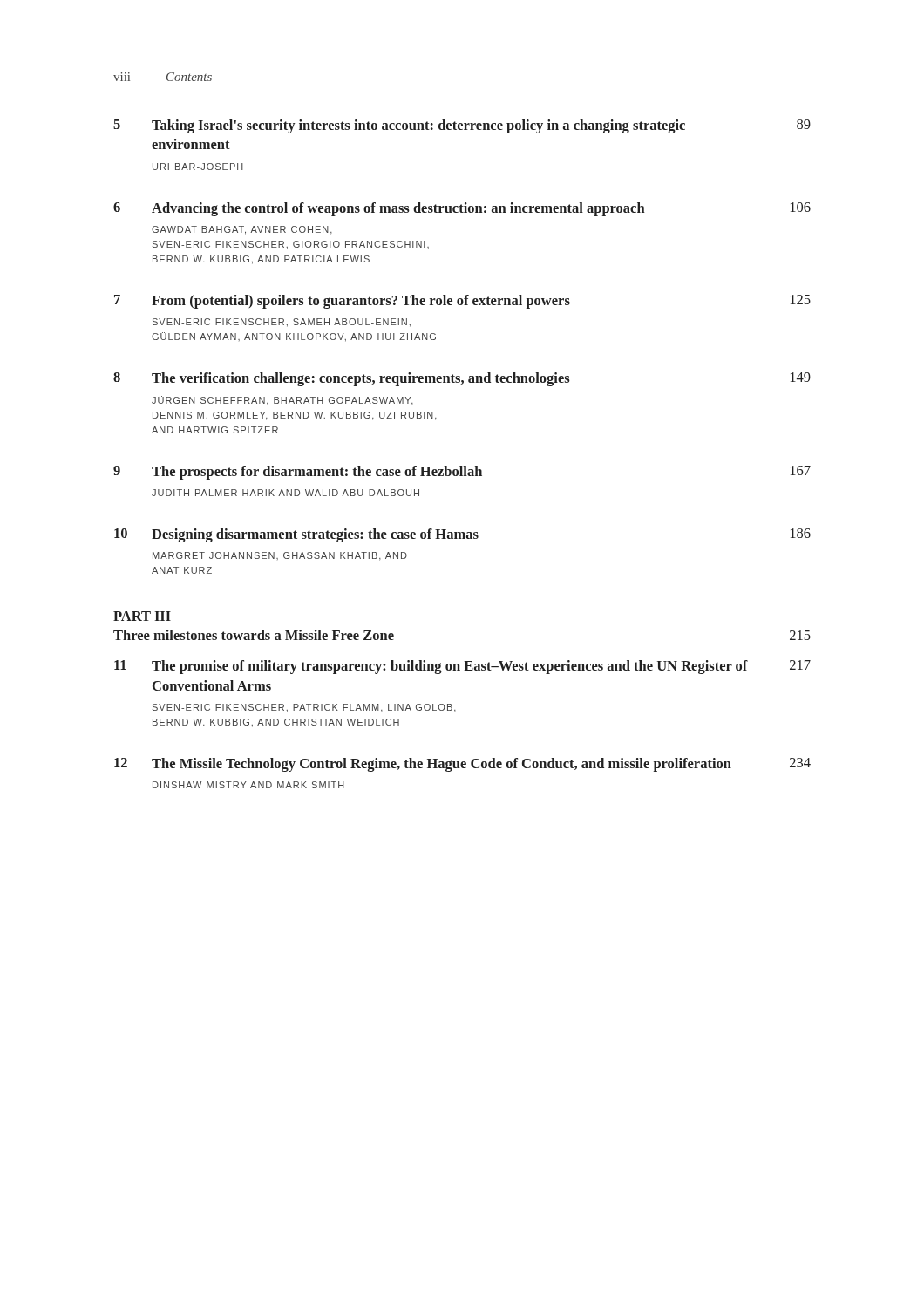Select the text starting "PART III Three milestones towards a Missile Free"
Image resolution: width=924 pixels, height=1308 pixels.
142,616
